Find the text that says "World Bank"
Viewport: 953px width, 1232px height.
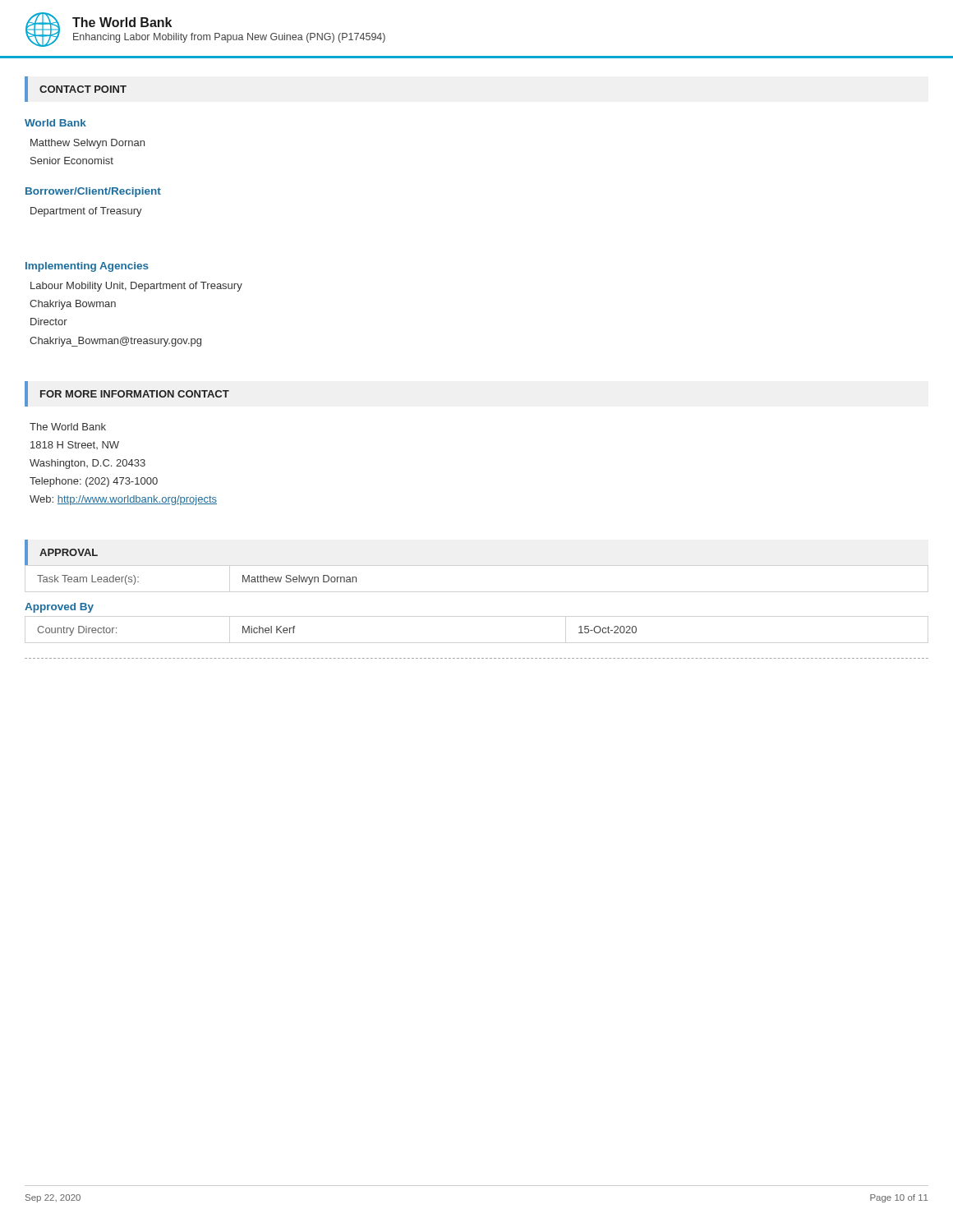pyautogui.click(x=55, y=123)
